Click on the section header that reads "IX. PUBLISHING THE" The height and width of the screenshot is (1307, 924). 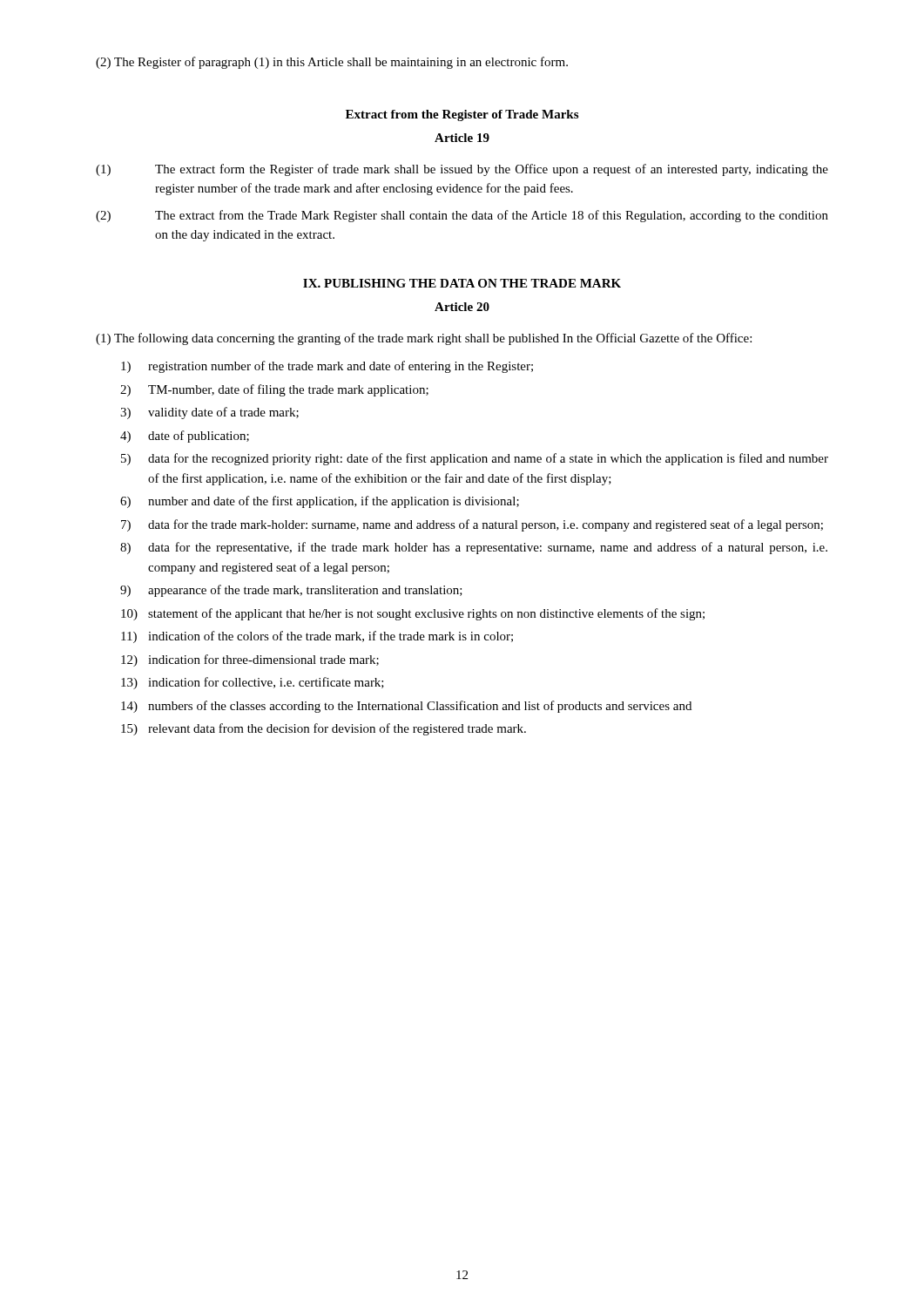[462, 283]
